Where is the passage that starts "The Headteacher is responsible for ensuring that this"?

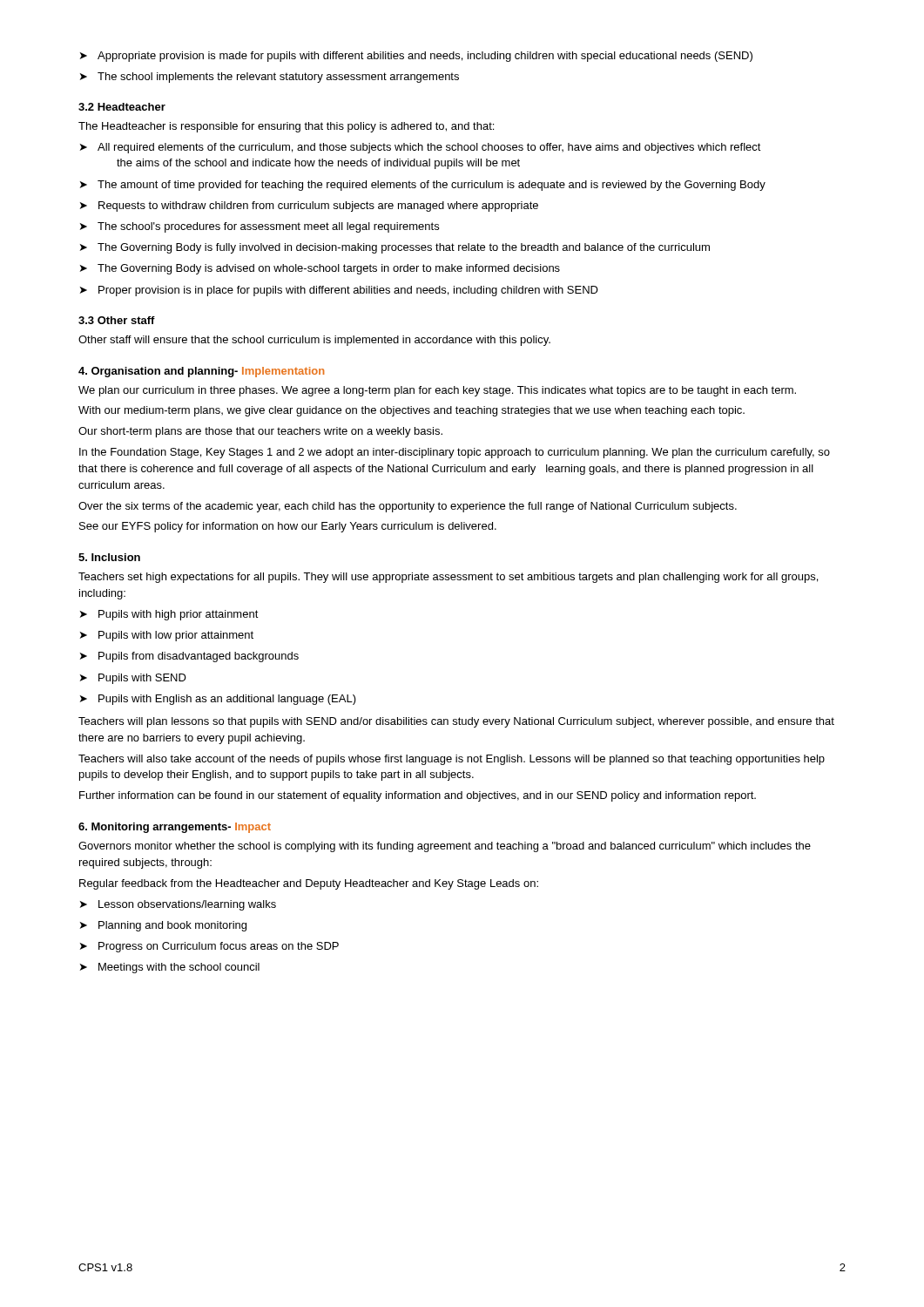[287, 126]
